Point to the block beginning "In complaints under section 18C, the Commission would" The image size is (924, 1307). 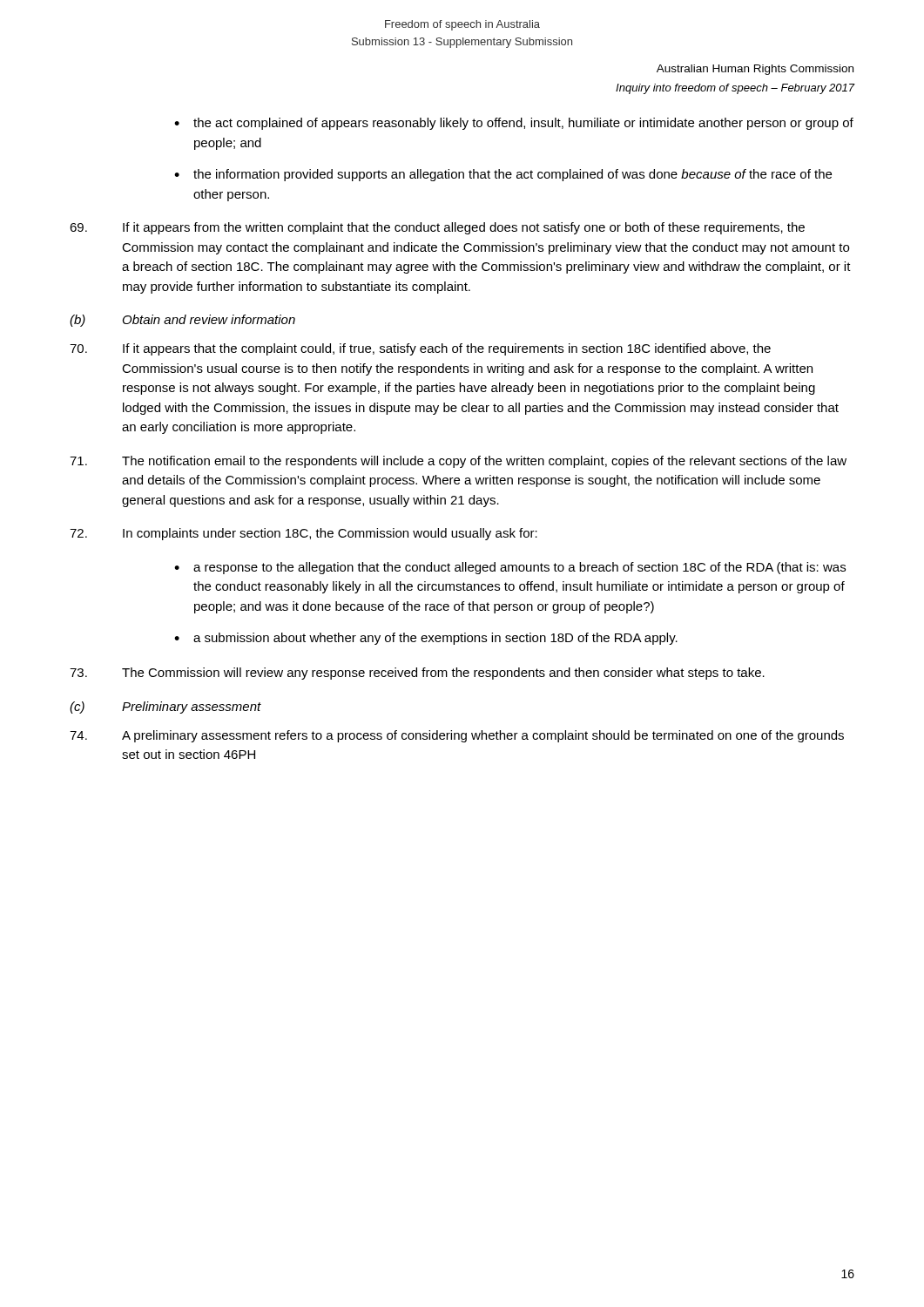click(x=462, y=534)
